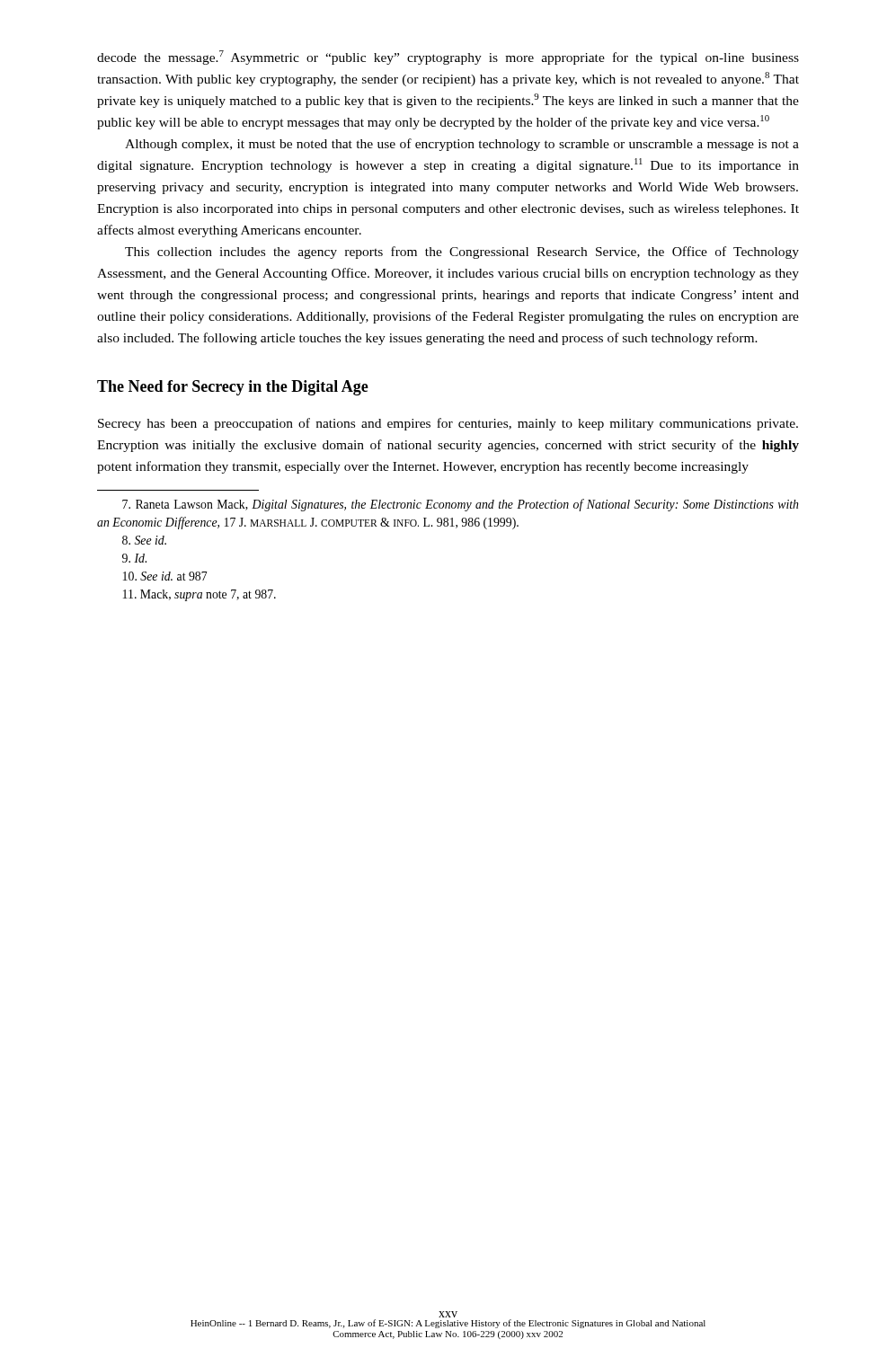This screenshot has width=896, height=1348.
Task: Find the text block with the text "Secrecy has been a preoccupation of nations and"
Action: pyautogui.click(x=448, y=445)
